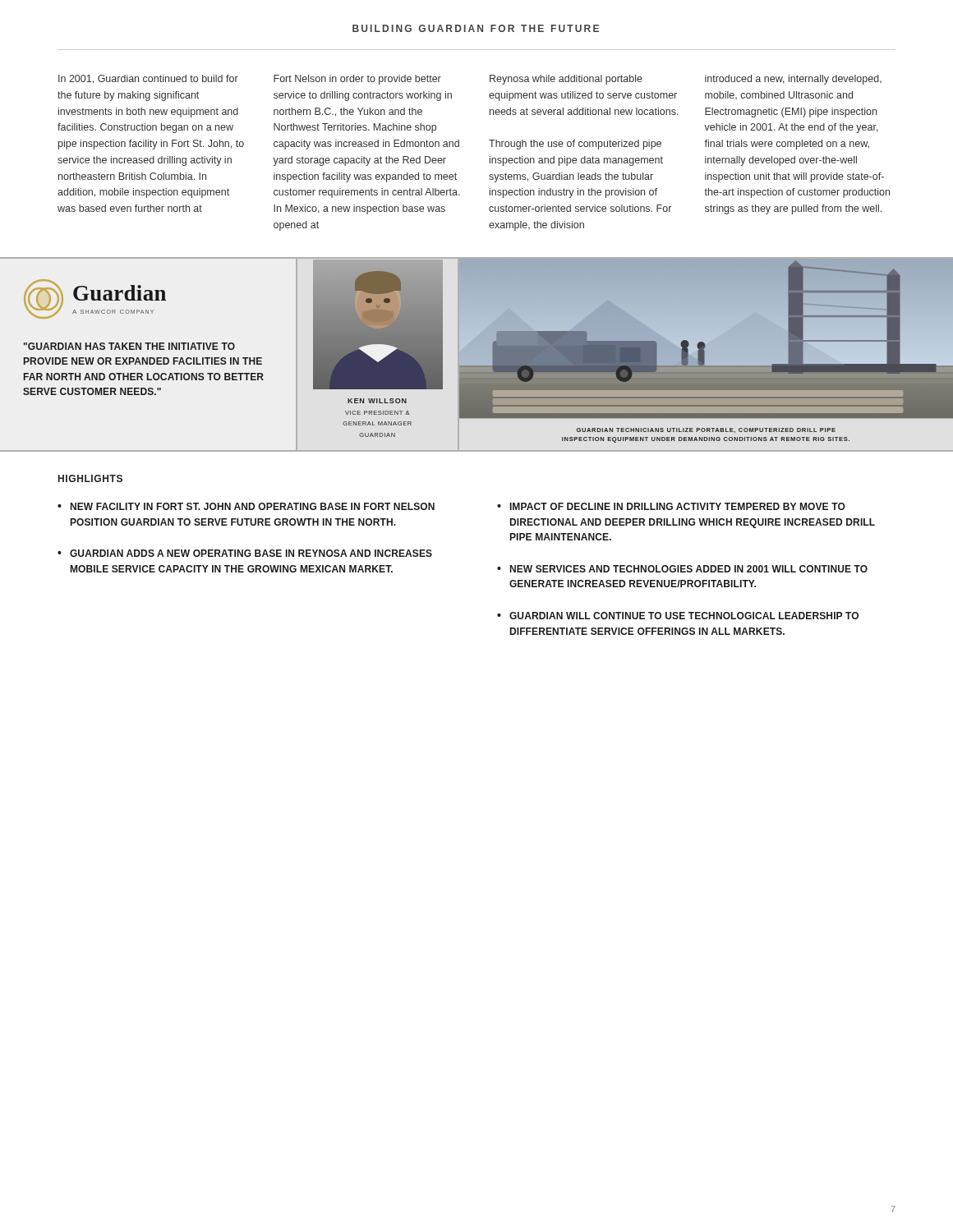Find the logo

tap(150, 299)
